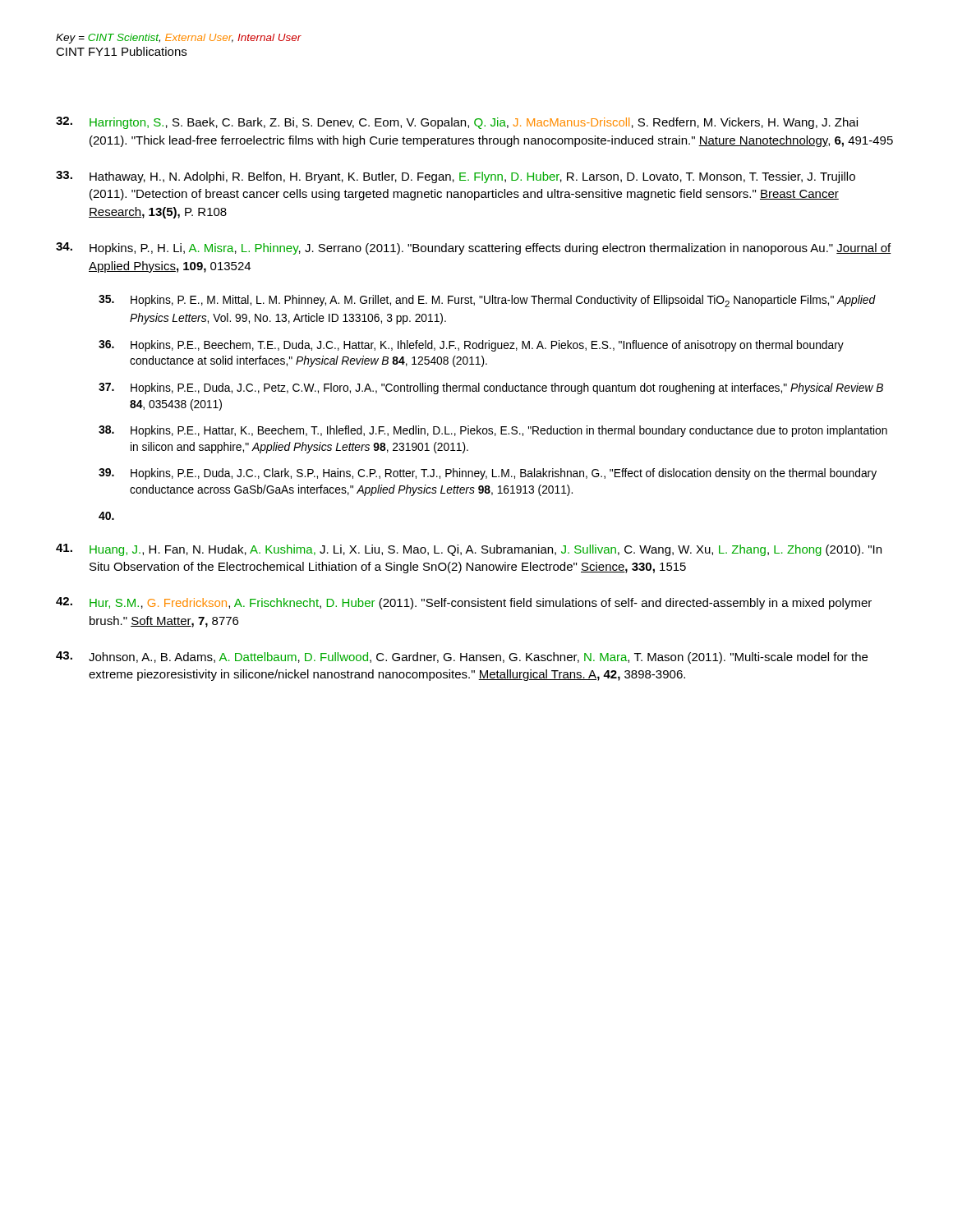953x1232 pixels.
Task: Locate the list item that says "36. Hopkins, P.E., Beechem, T.E., Duda, J.C.,"
Action: coord(498,354)
